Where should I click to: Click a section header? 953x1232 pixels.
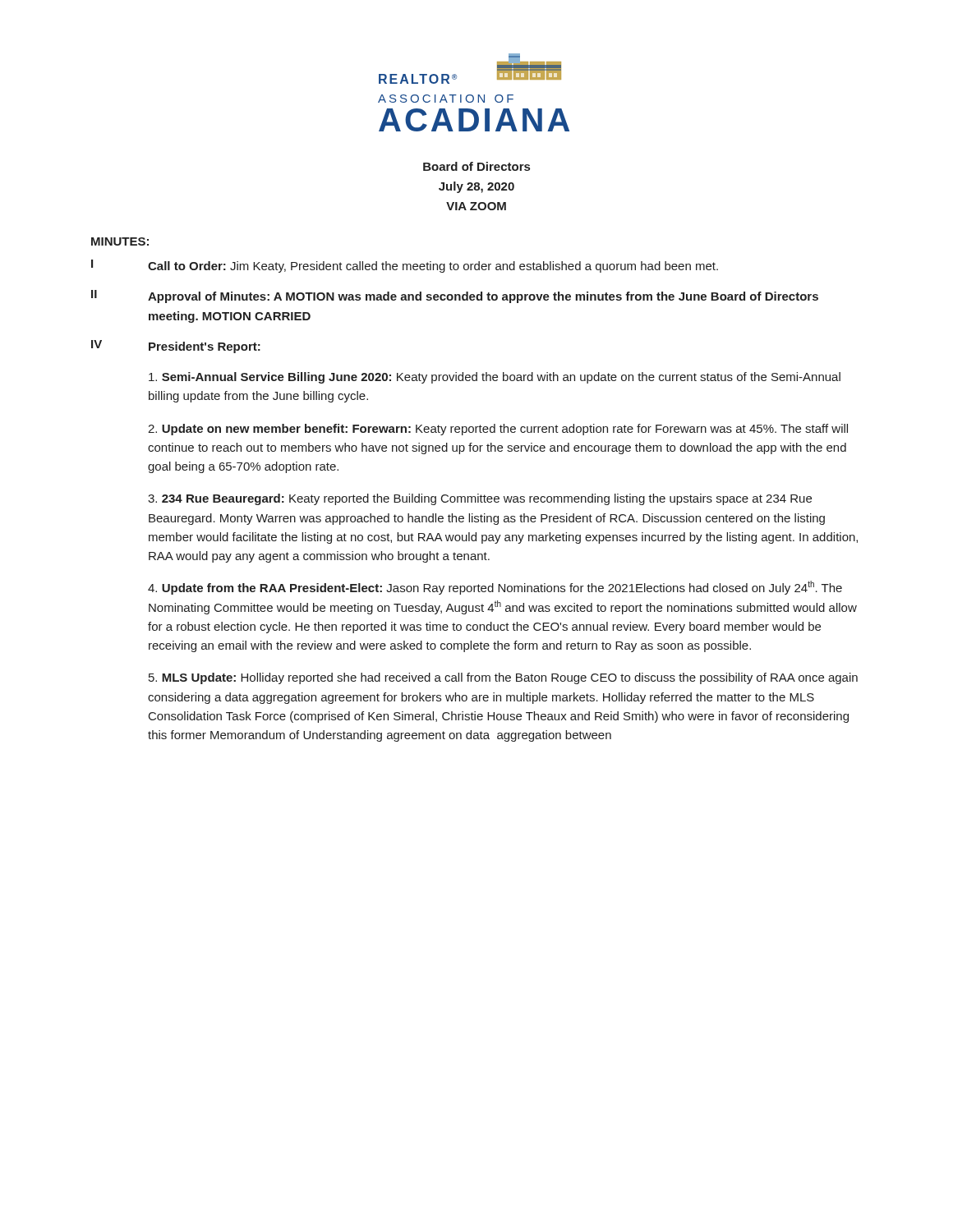(120, 241)
